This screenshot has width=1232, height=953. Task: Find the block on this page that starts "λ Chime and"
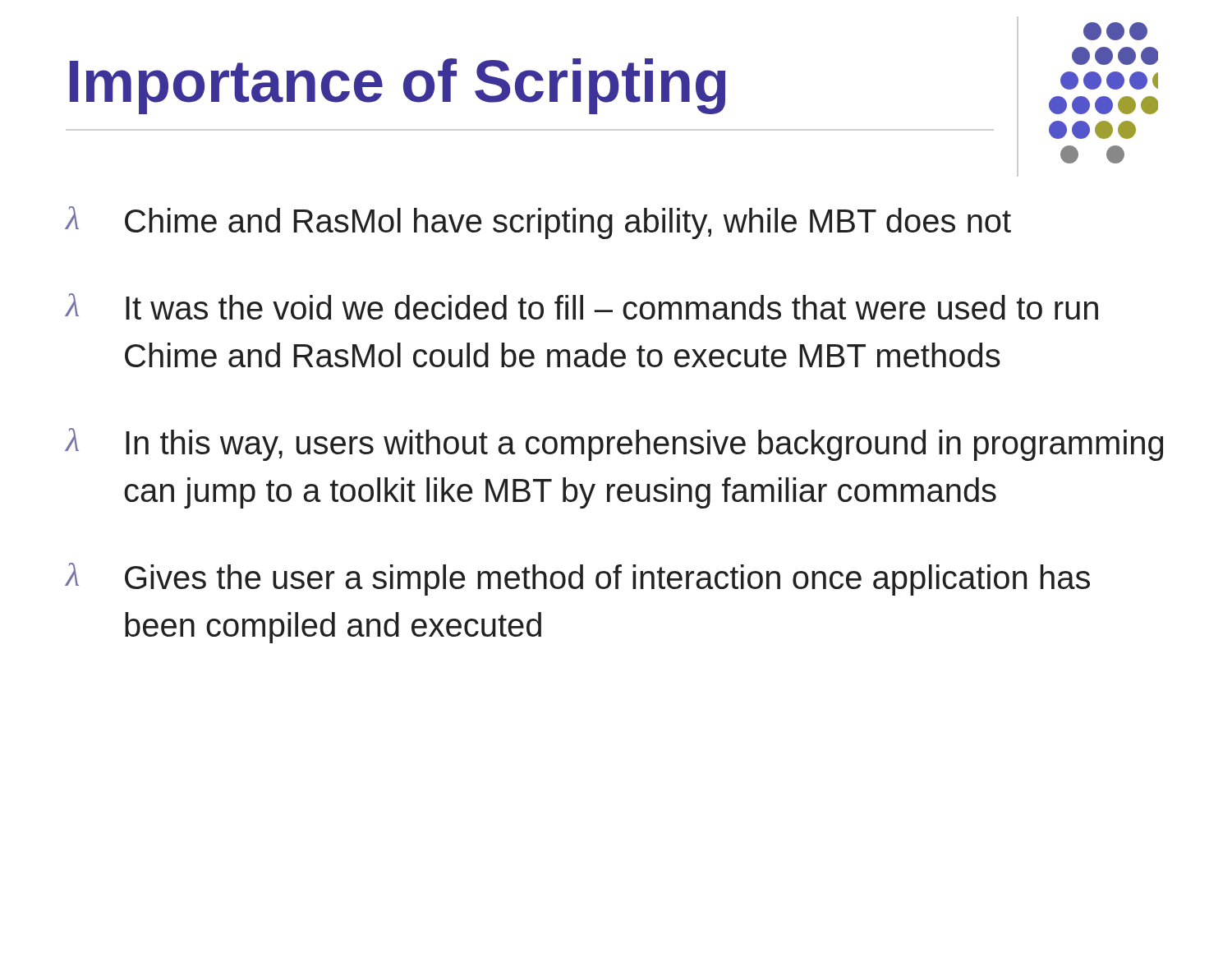[x=538, y=221]
